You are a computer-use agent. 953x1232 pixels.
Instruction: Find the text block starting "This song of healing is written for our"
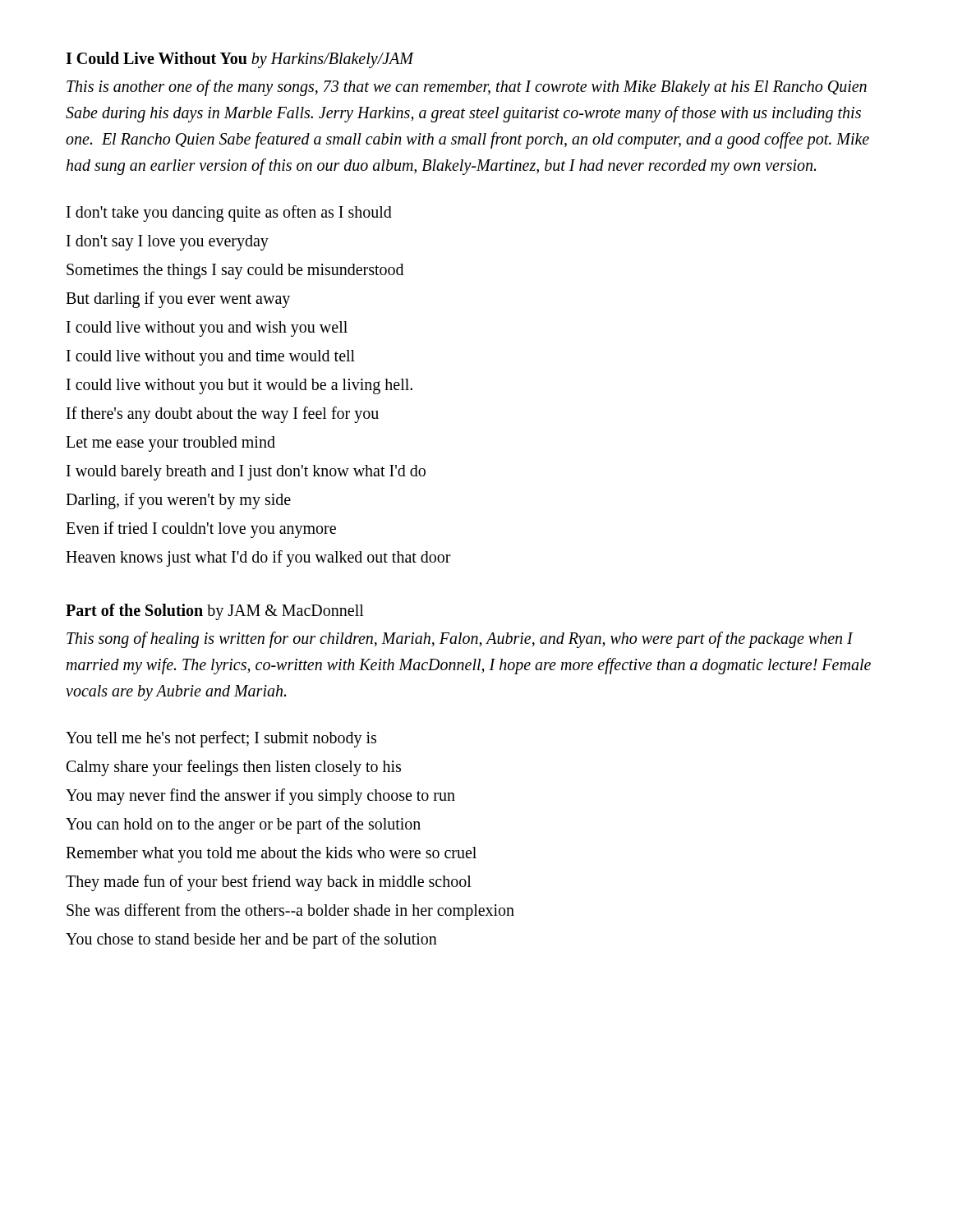coord(468,664)
